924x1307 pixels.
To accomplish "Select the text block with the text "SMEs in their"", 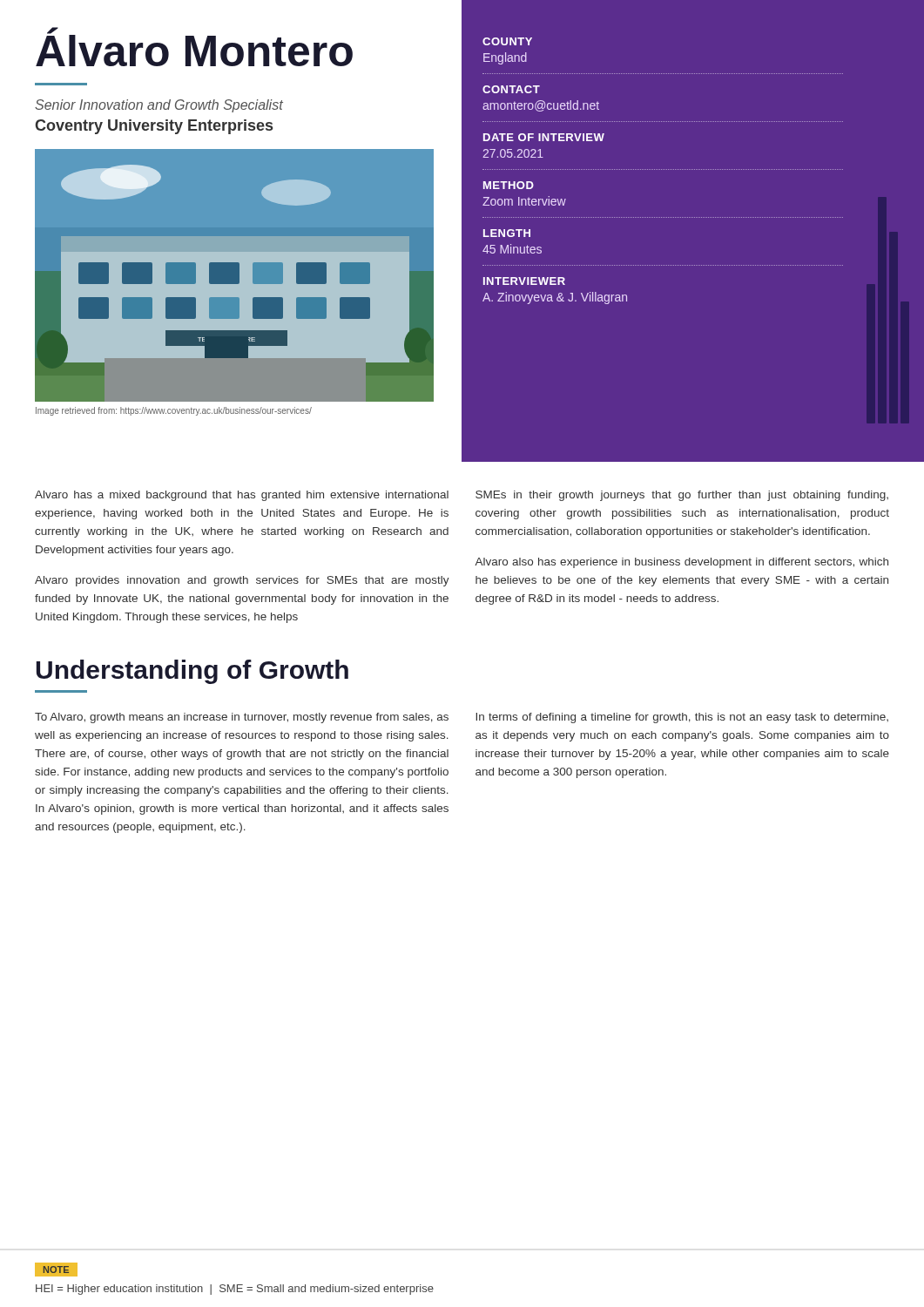I will [682, 496].
